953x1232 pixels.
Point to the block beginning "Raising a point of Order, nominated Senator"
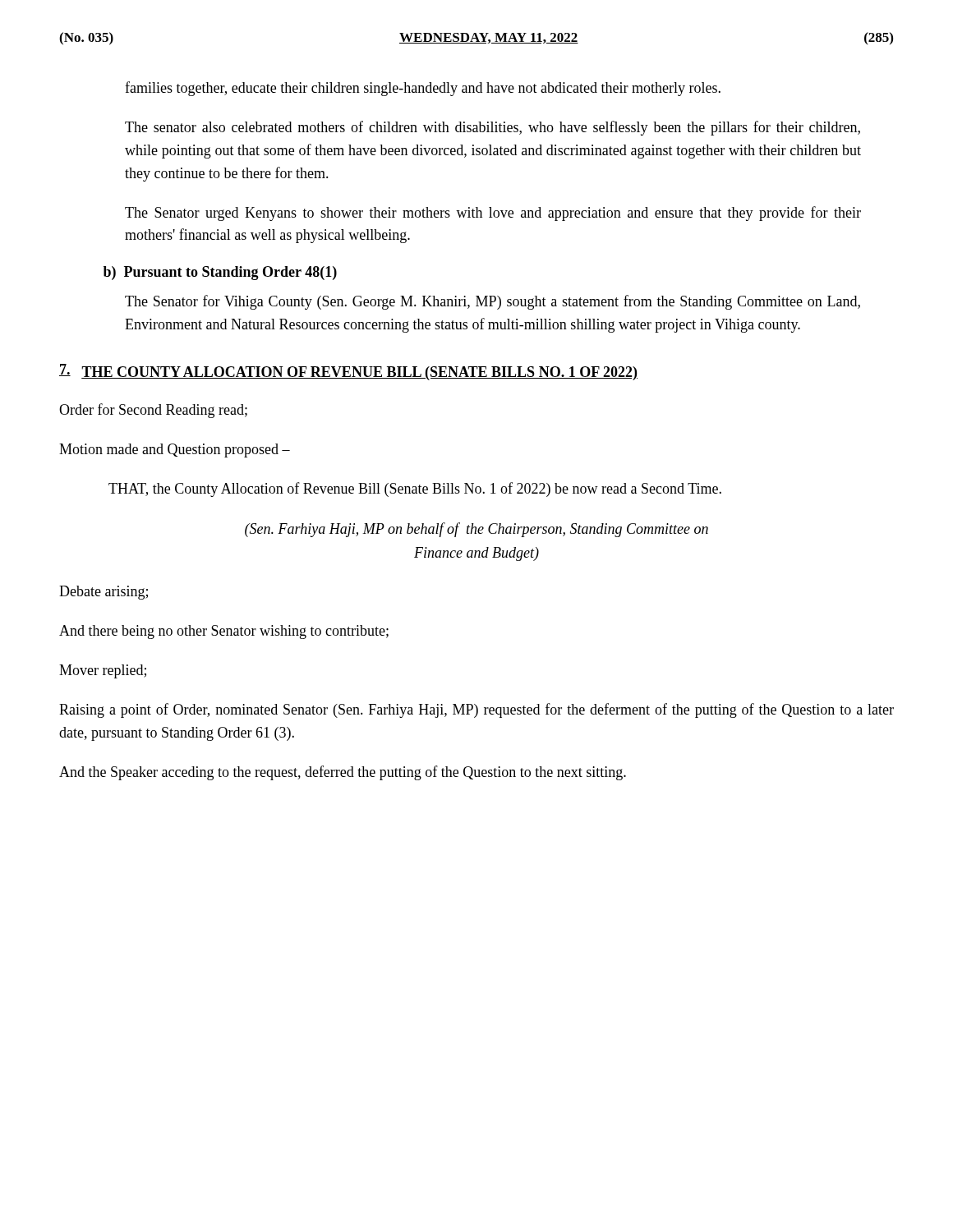point(476,721)
